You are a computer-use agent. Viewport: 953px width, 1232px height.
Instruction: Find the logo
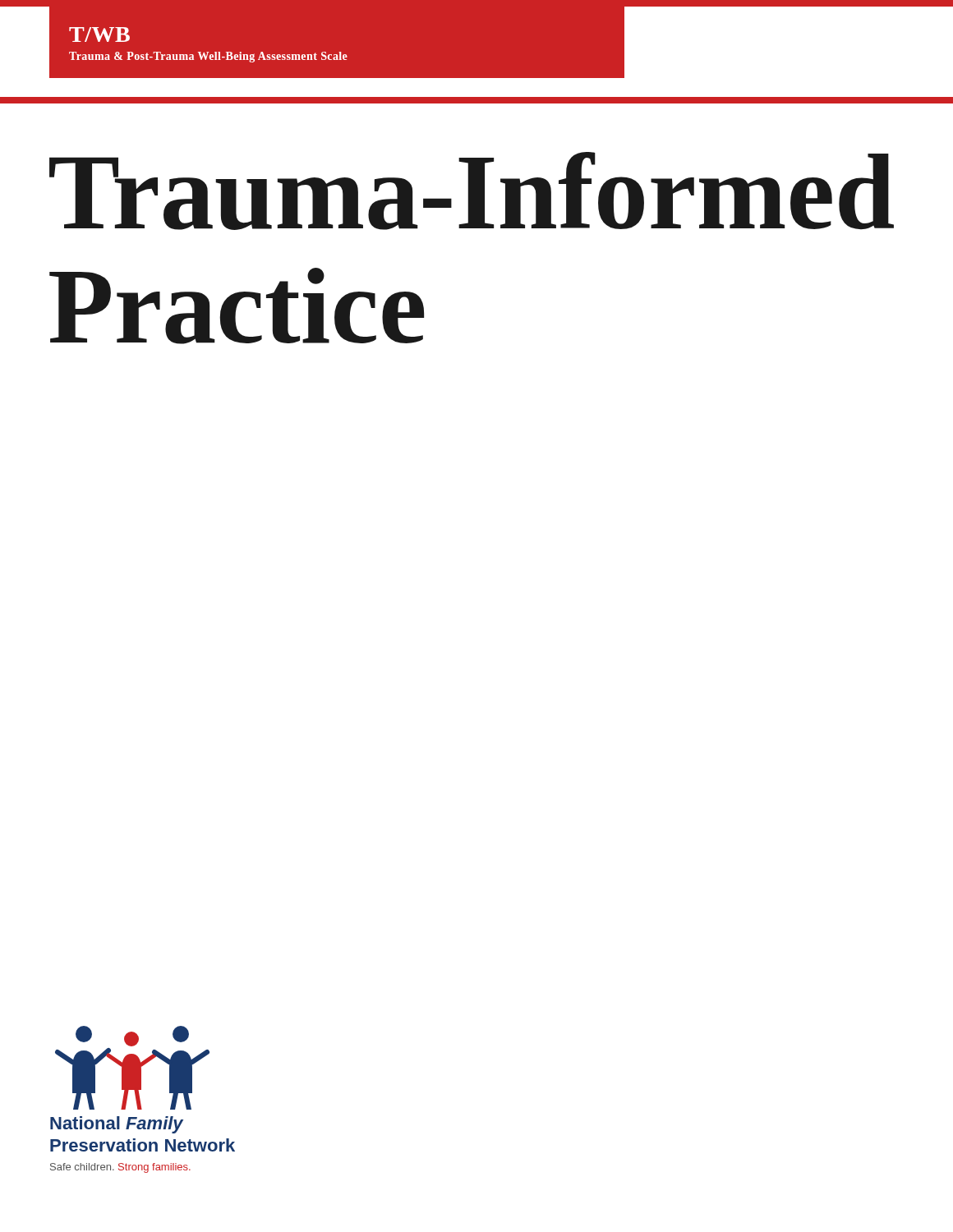(189, 1096)
